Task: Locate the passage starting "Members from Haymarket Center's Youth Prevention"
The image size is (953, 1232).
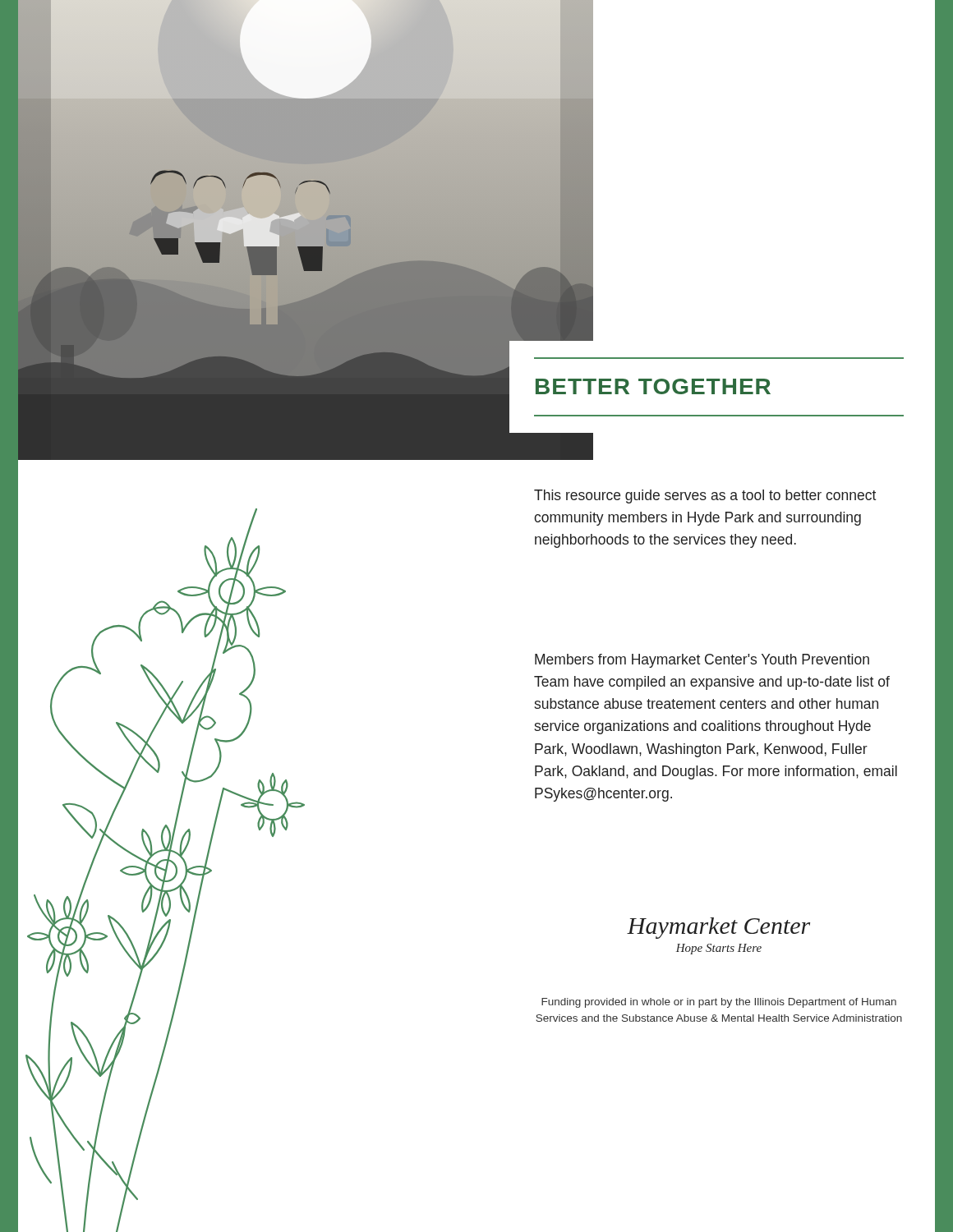Action: [716, 726]
